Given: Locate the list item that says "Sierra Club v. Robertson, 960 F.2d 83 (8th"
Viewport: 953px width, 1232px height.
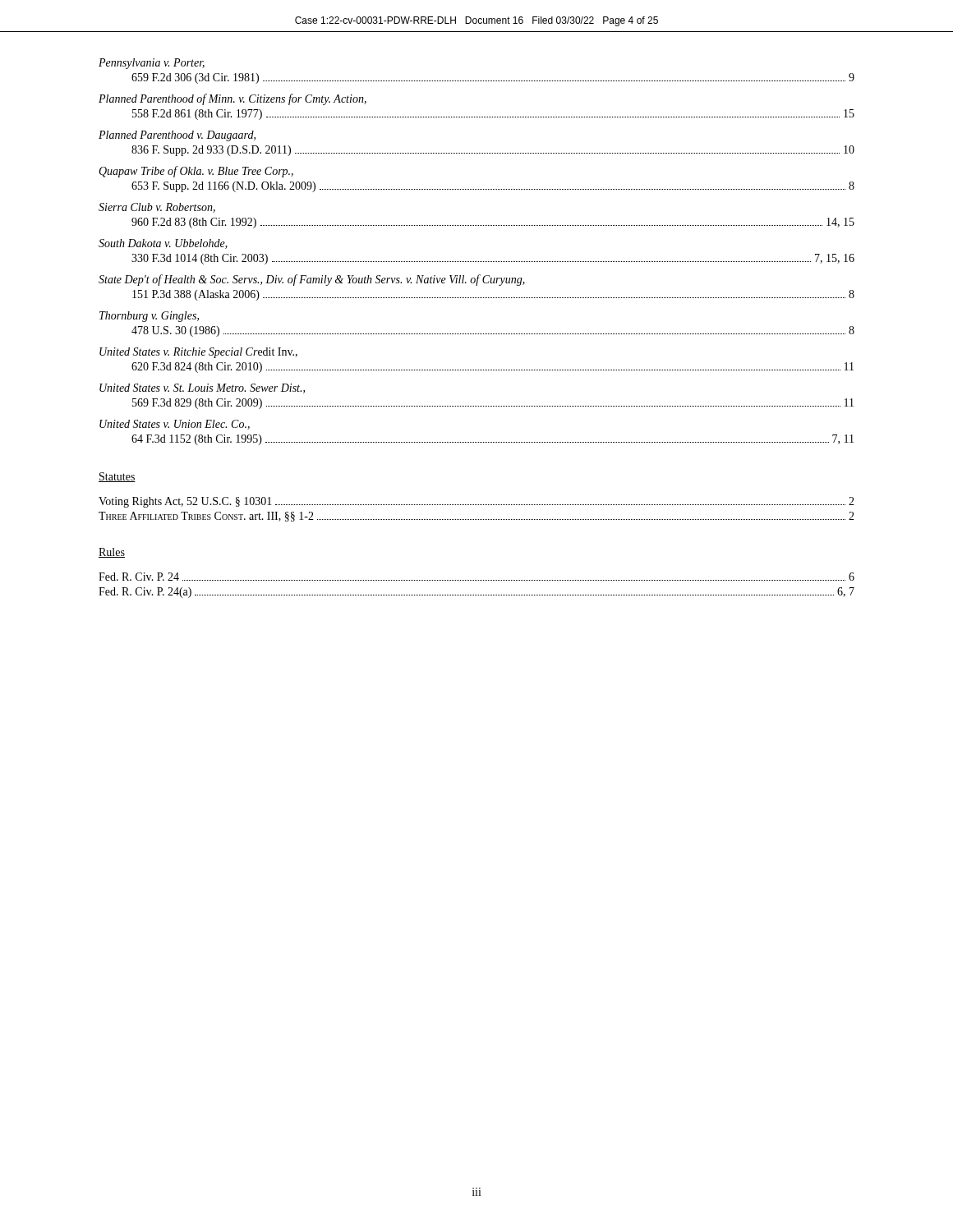Looking at the screenshot, I should pos(476,215).
